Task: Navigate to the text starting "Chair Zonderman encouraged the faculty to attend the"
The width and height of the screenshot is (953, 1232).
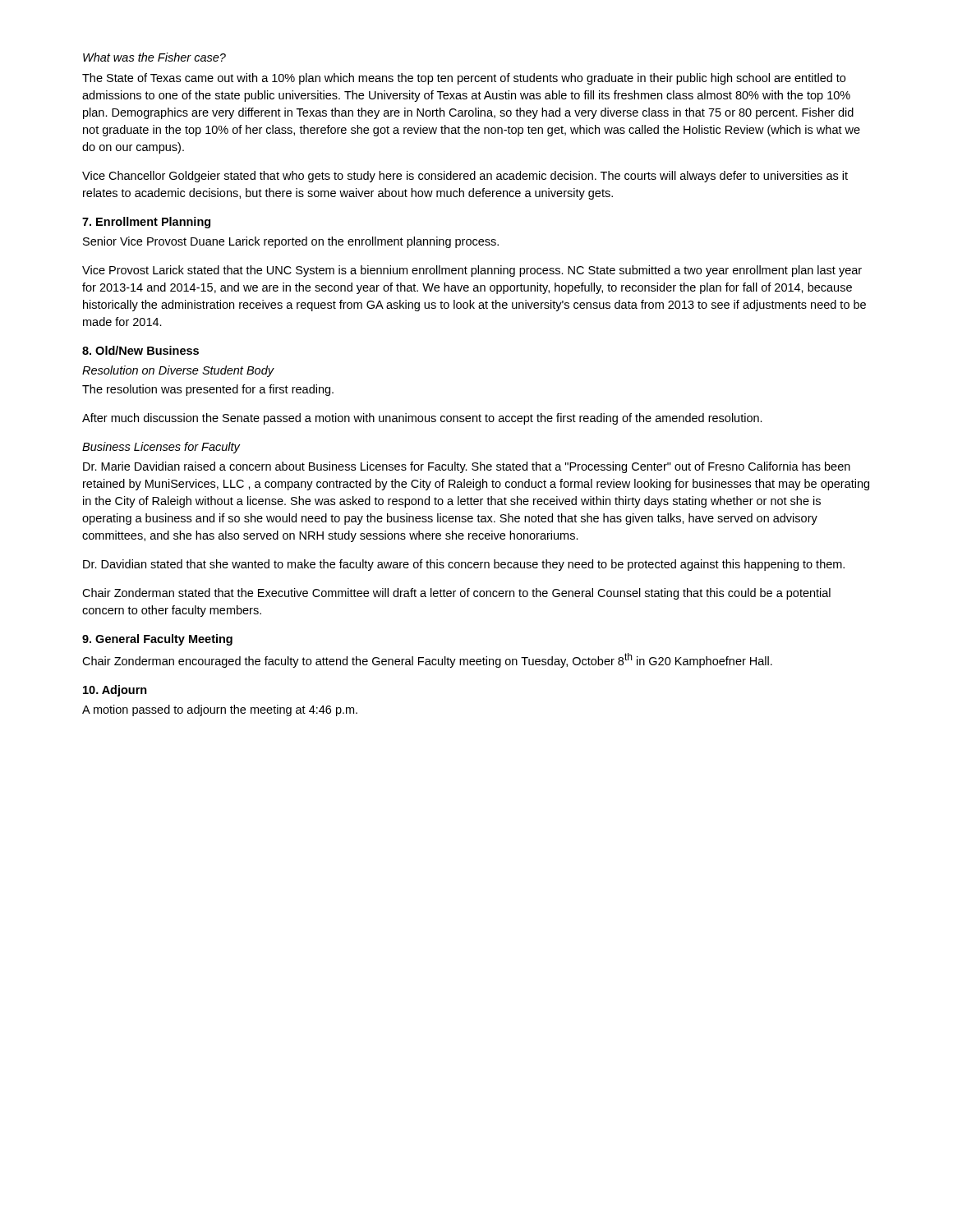Action: click(428, 660)
